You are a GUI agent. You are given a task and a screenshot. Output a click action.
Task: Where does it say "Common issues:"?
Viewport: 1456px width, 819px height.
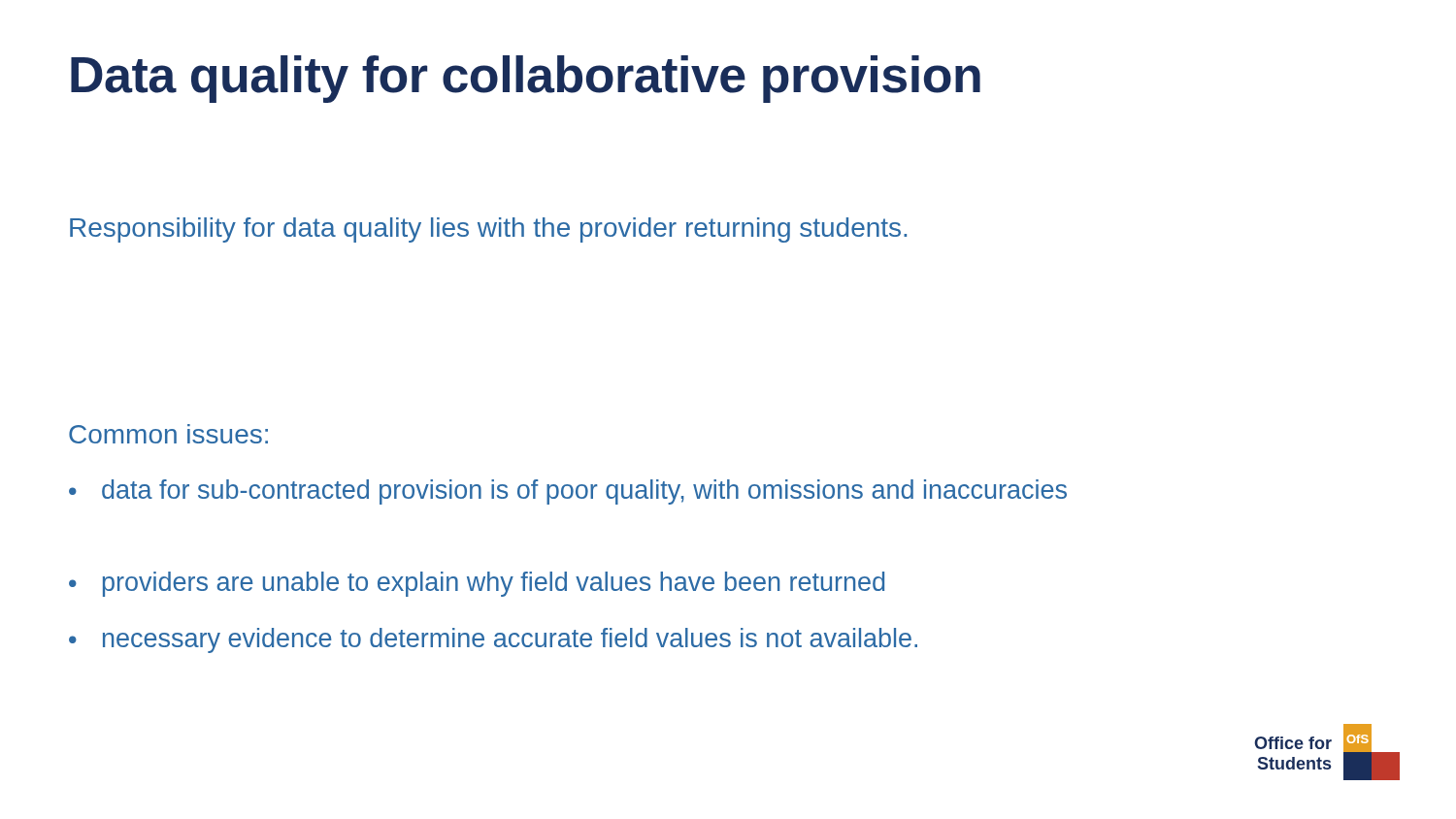(169, 434)
